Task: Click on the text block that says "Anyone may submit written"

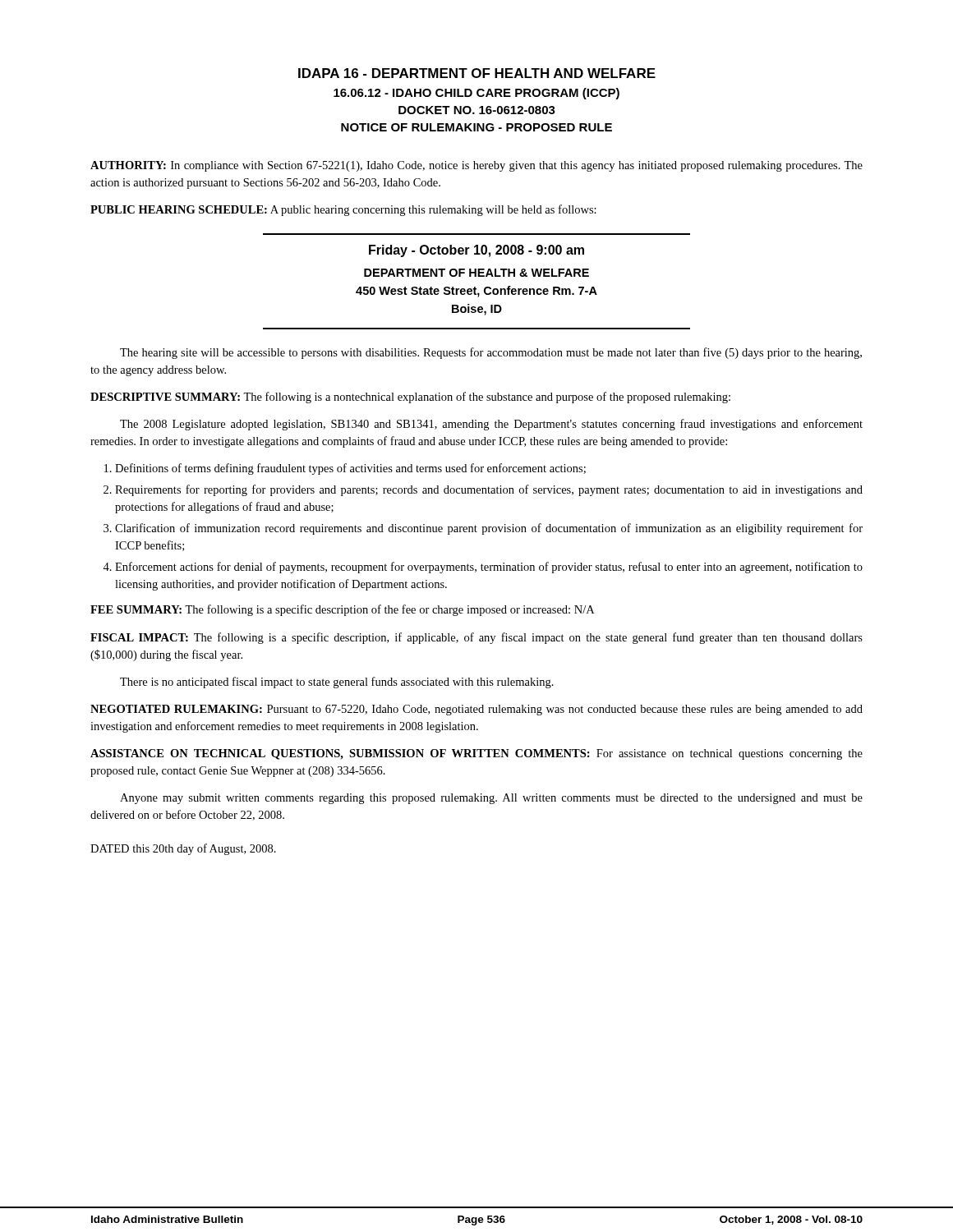Action: 476,806
